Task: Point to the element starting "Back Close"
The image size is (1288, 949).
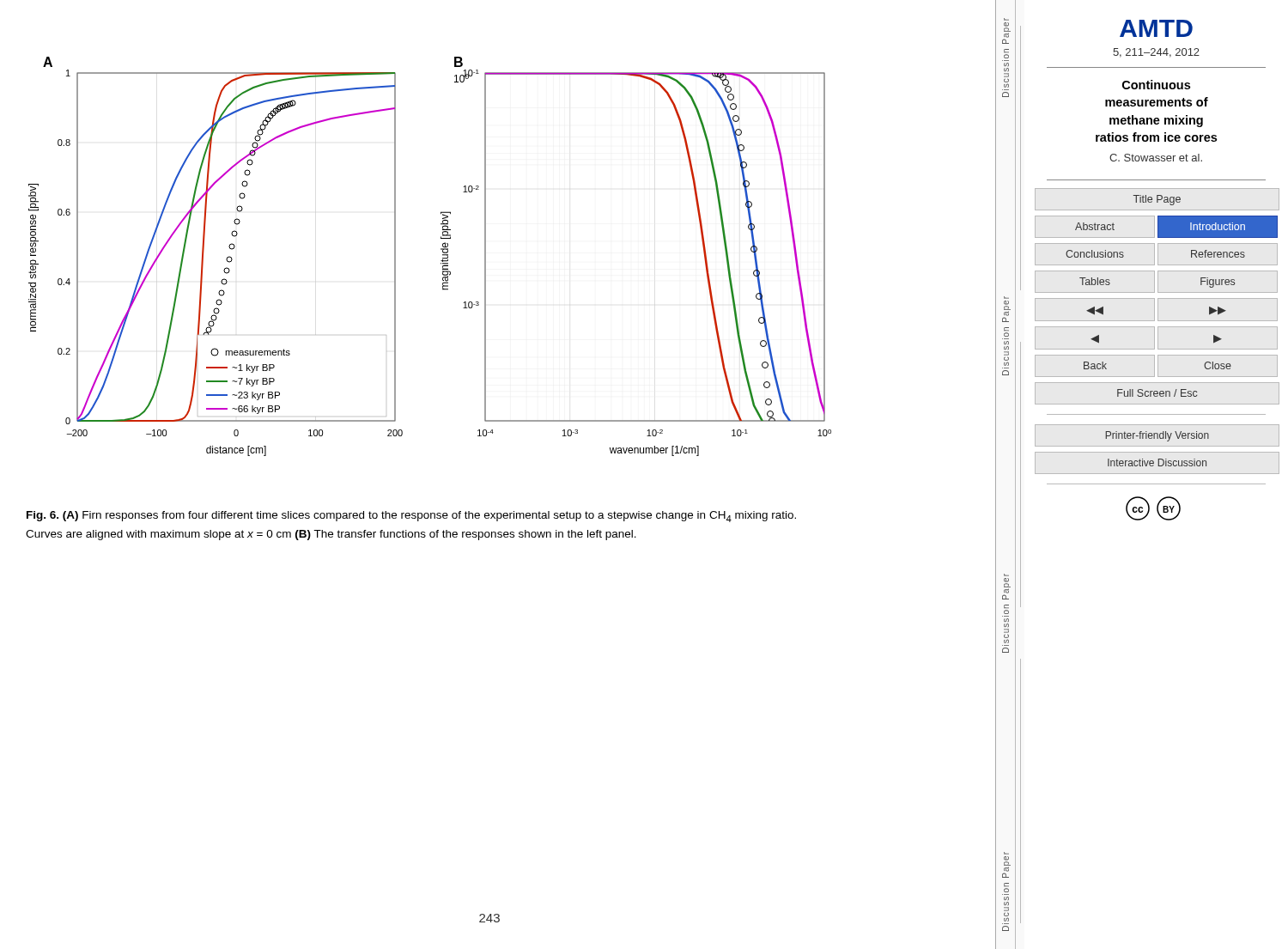Action: click(1095, 365)
